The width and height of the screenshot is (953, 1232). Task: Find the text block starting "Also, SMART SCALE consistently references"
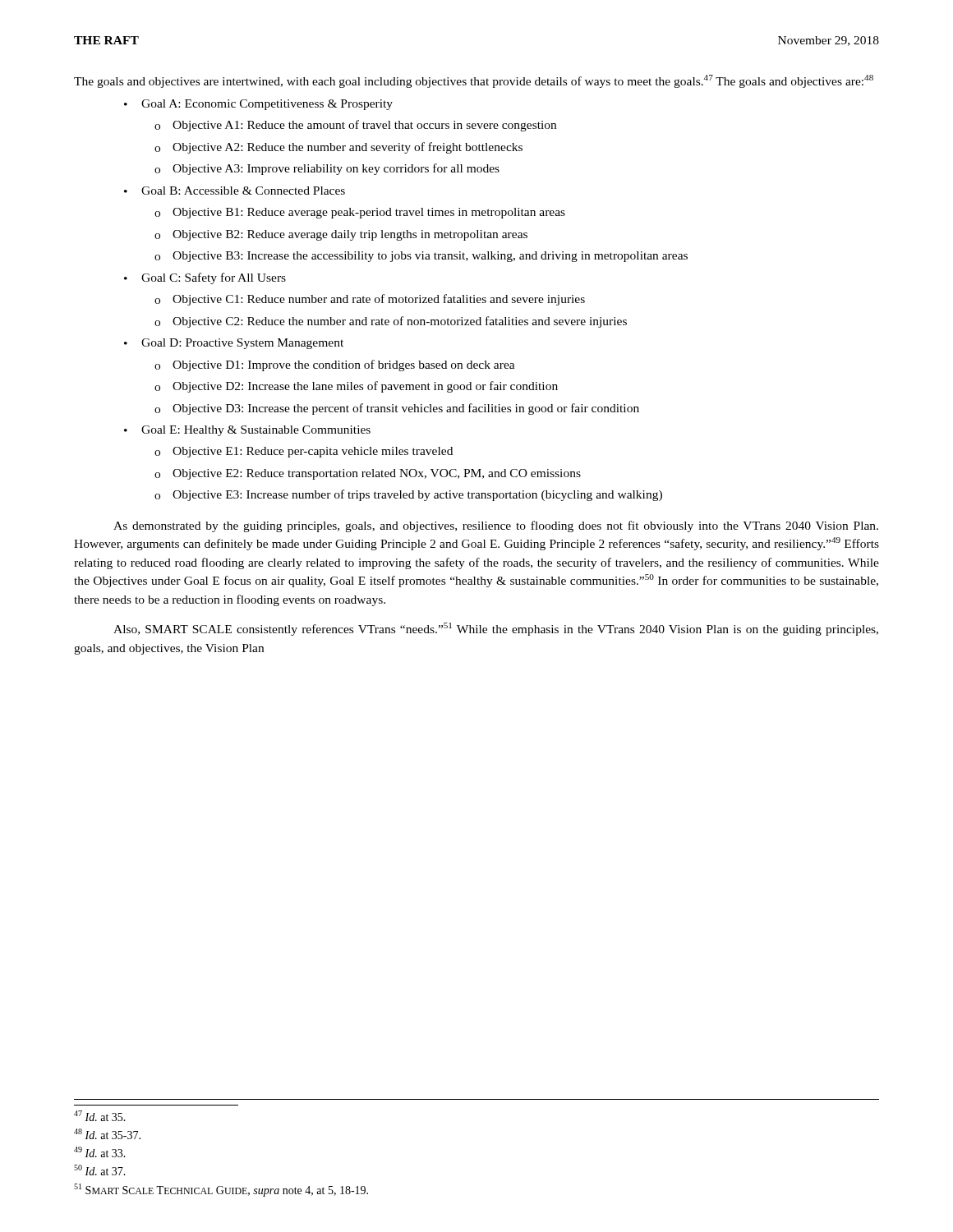pyautogui.click(x=476, y=637)
